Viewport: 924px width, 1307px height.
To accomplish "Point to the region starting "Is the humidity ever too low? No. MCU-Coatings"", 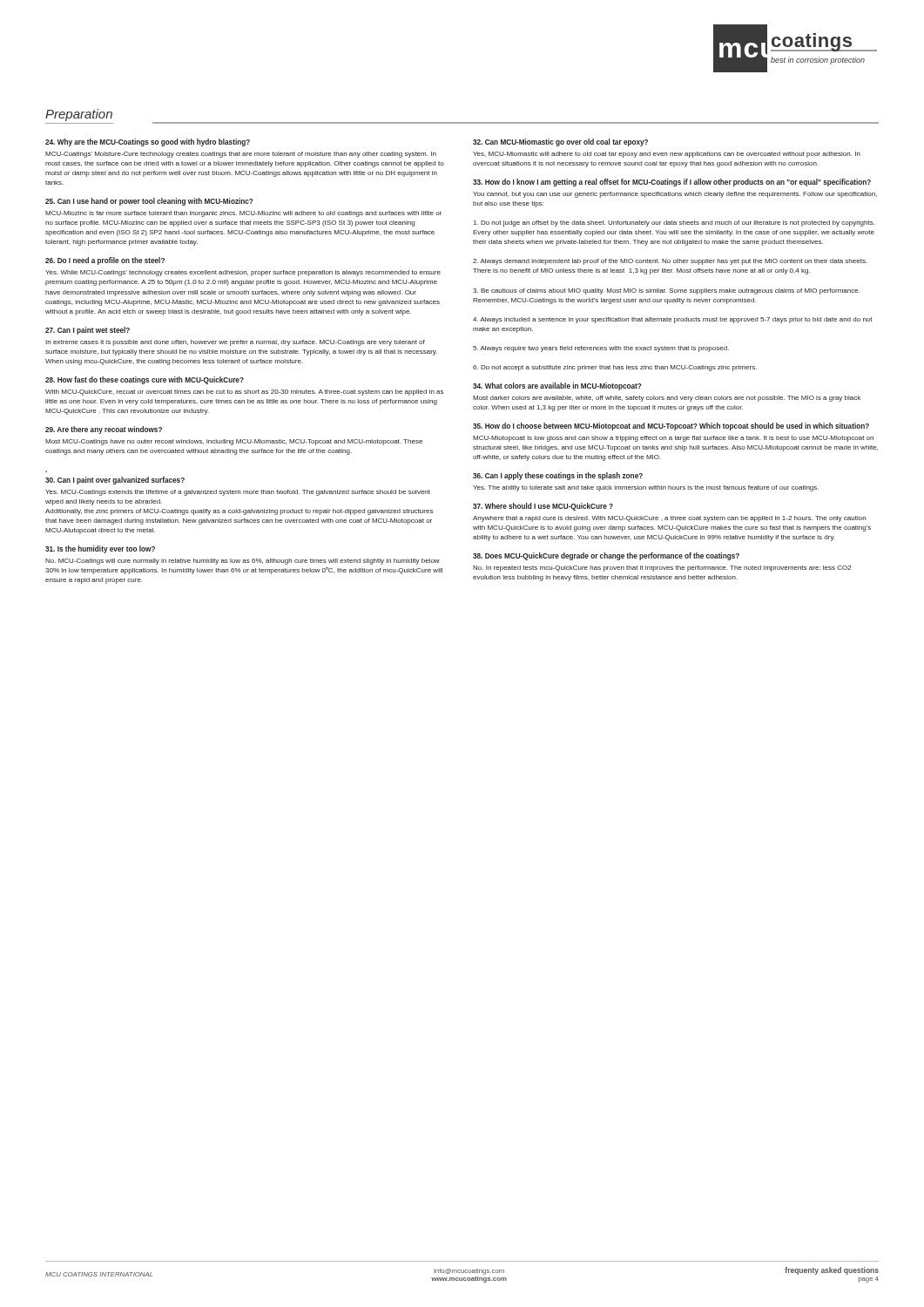I will (x=246, y=565).
